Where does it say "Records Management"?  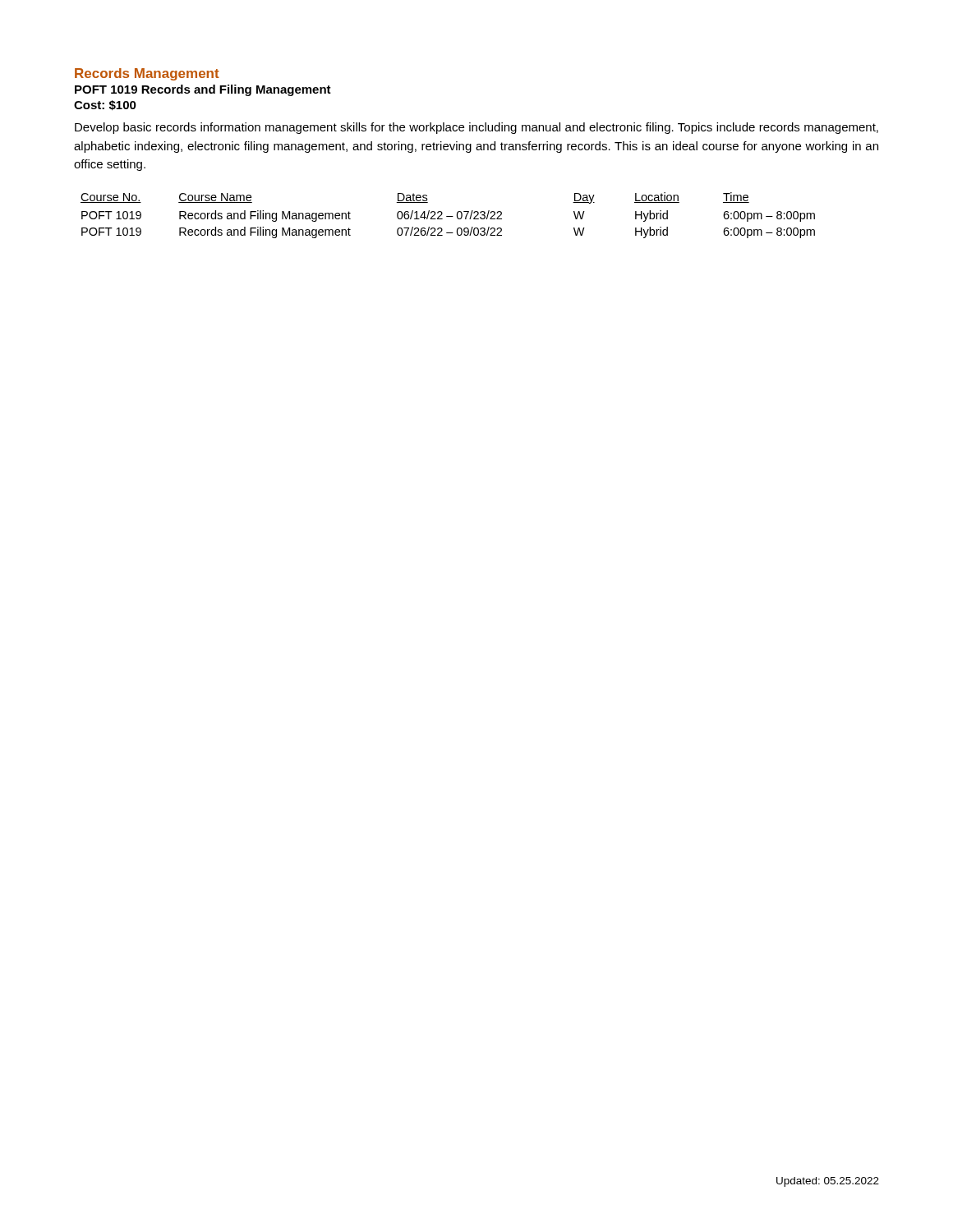[147, 73]
